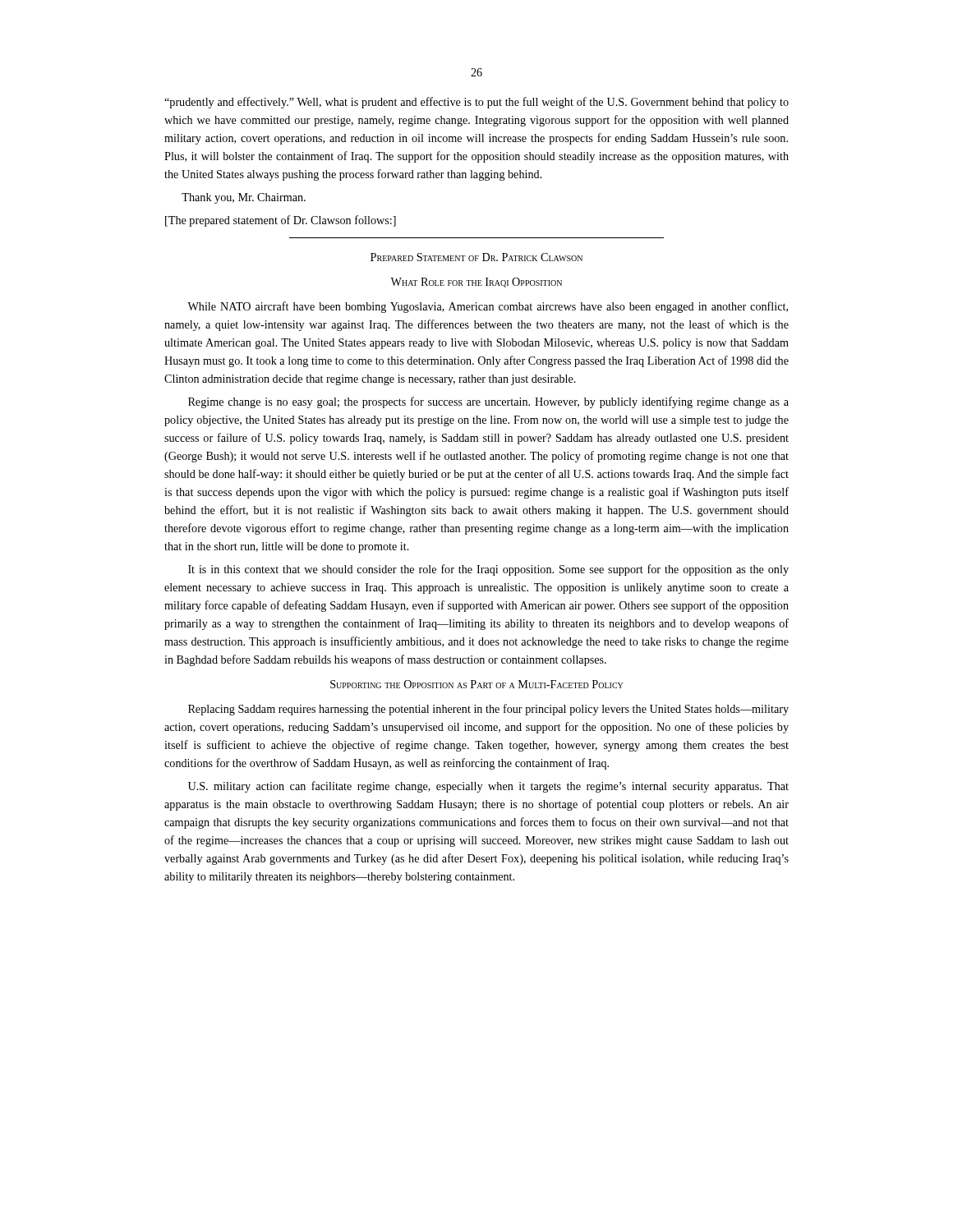The width and height of the screenshot is (953, 1232).
Task: Point to the text block starting "Replacing Saddam requires harnessing the potential inherent in"
Action: coord(476,736)
